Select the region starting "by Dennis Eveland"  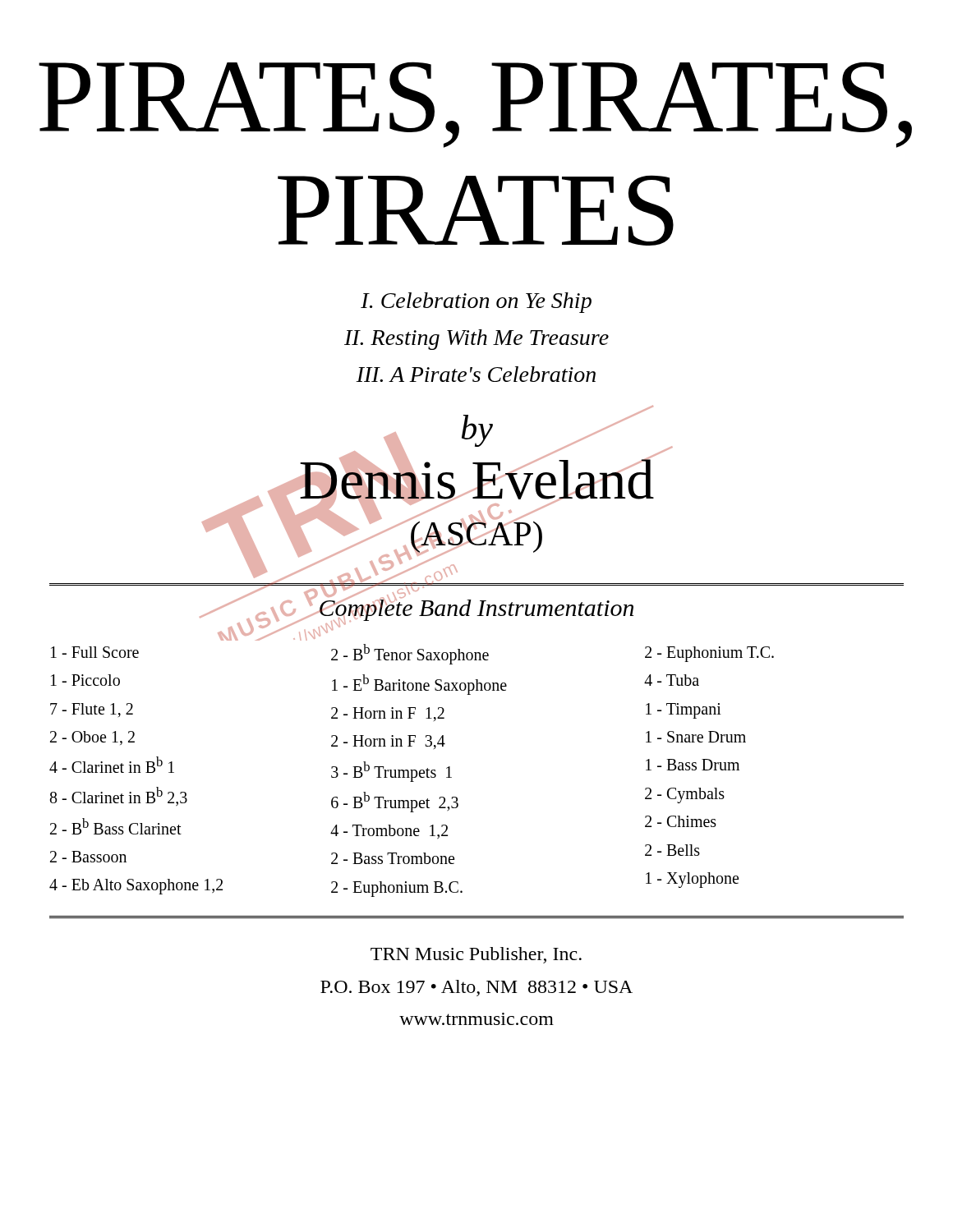pyautogui.click(x=476, y=481)
